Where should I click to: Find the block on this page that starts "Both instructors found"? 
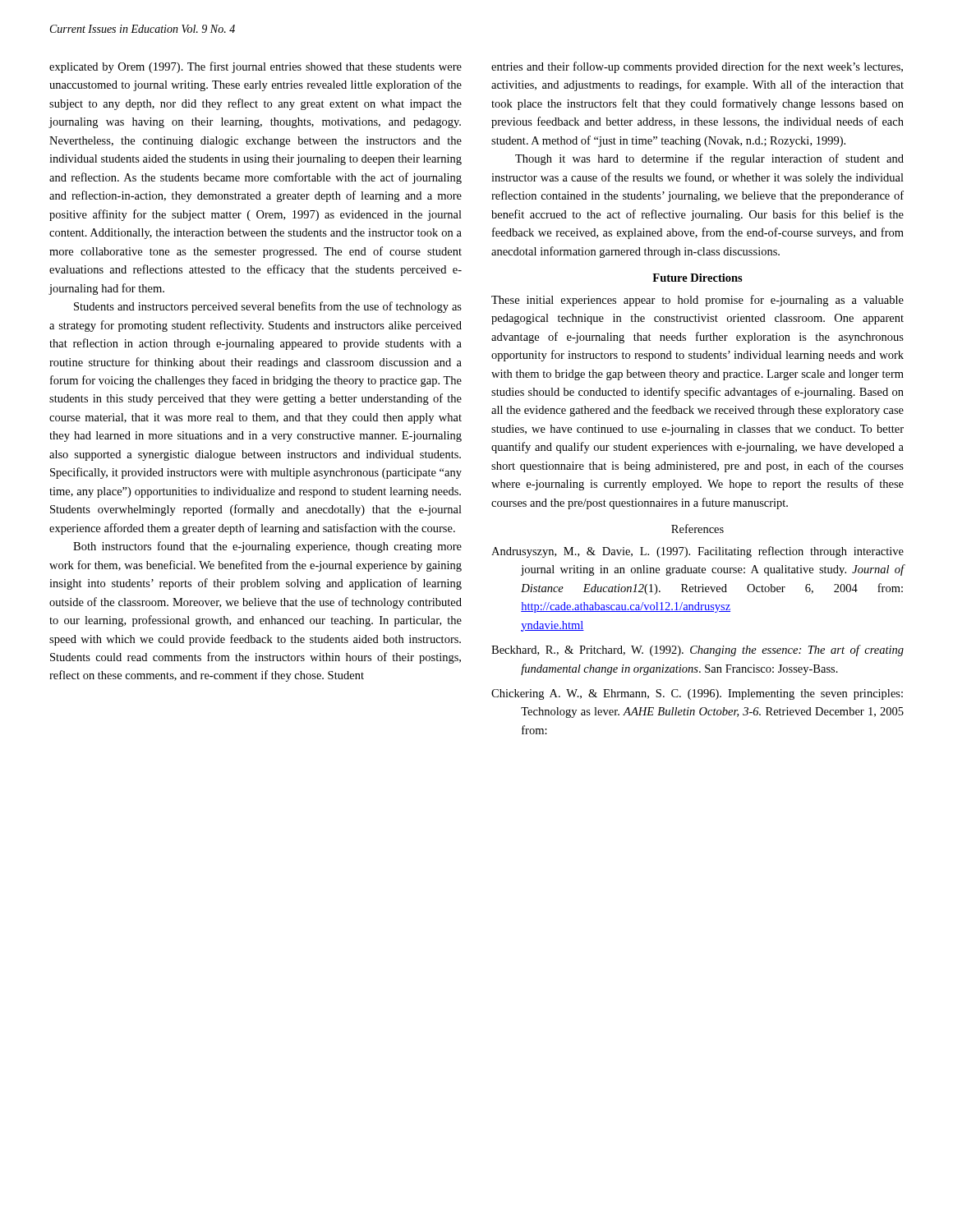point(255,611)
